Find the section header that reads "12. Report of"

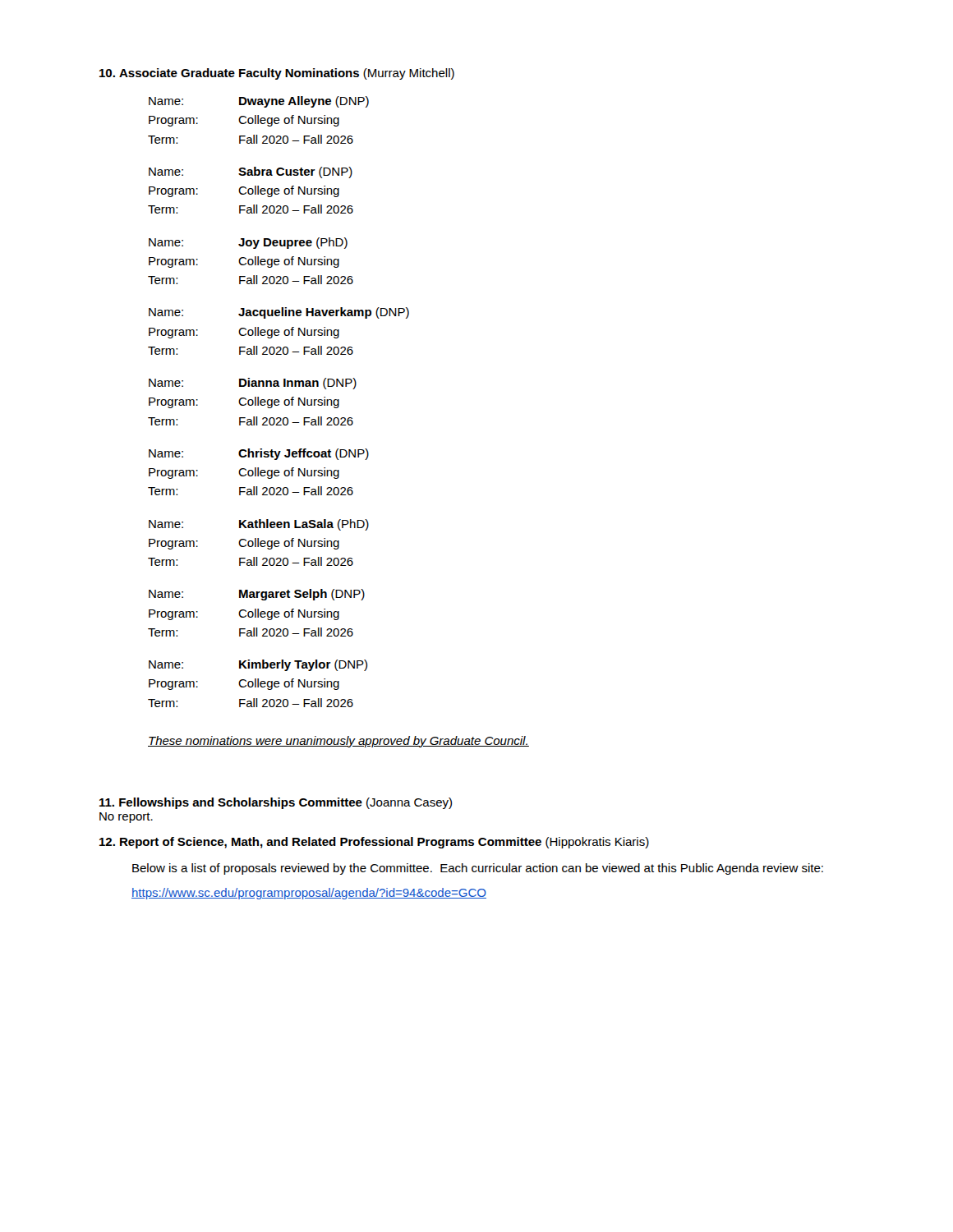[374, 841]
